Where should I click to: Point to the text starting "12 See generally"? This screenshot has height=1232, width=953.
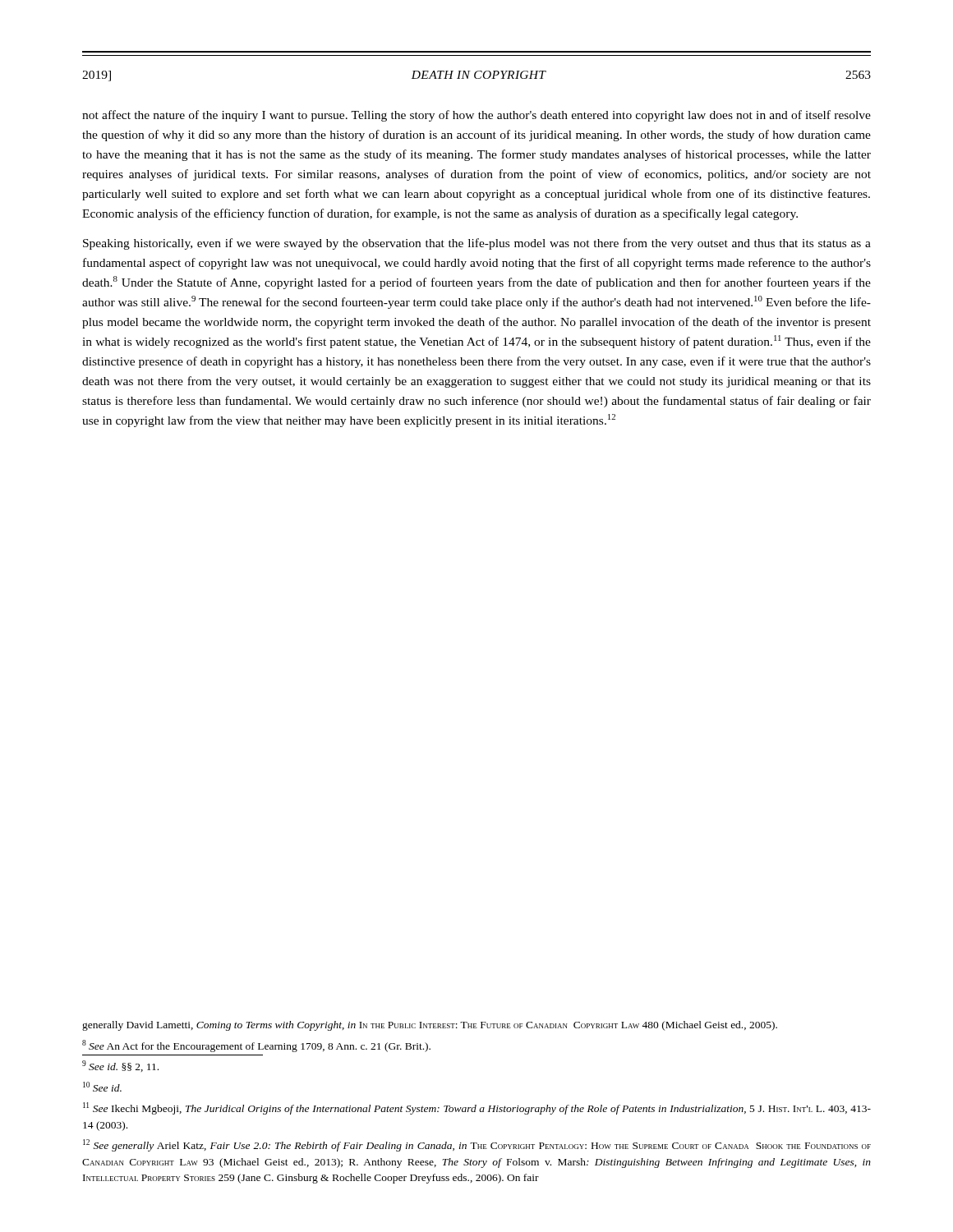pos(476,1161)
